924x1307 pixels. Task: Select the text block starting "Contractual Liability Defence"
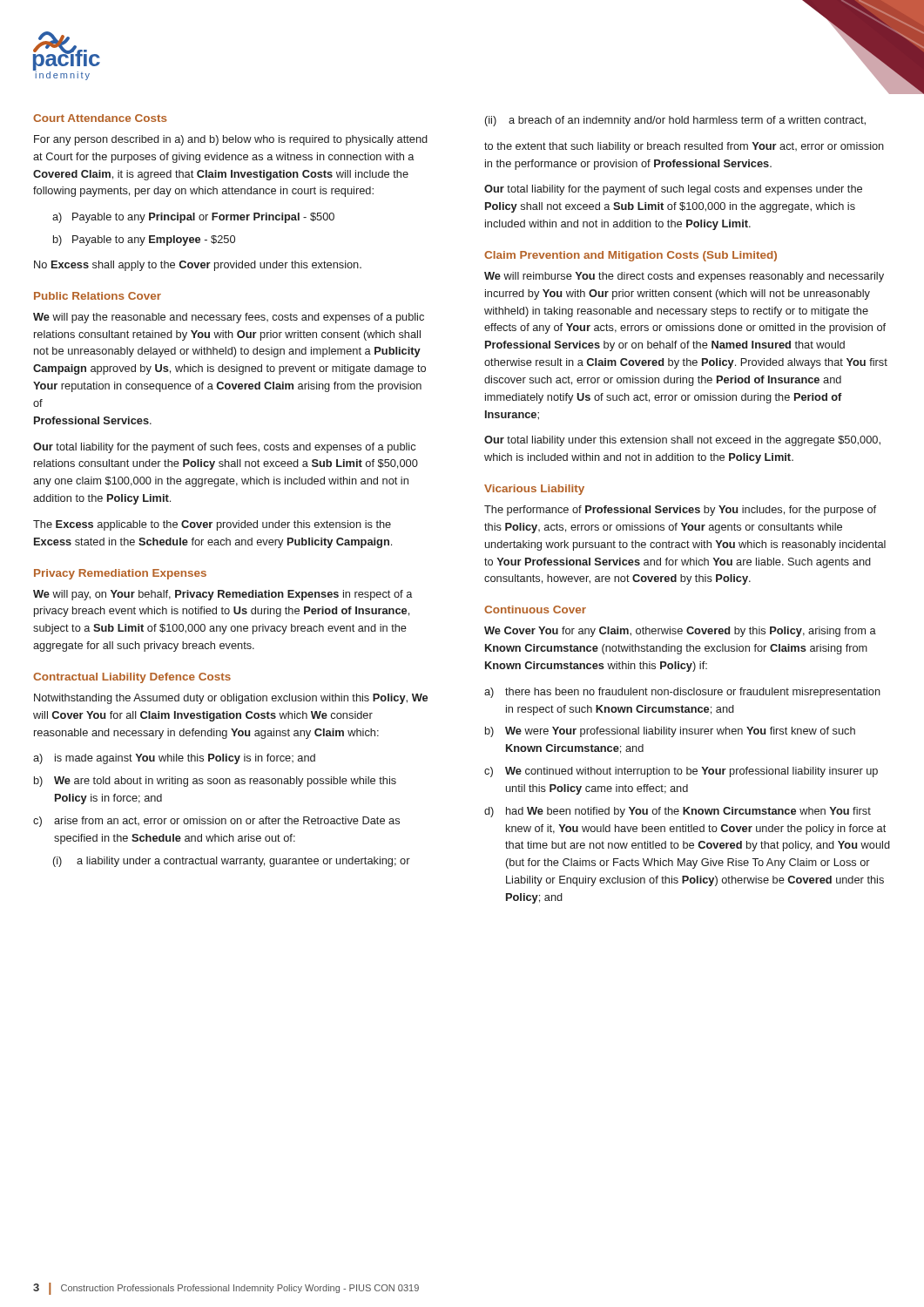click(132, 677)
